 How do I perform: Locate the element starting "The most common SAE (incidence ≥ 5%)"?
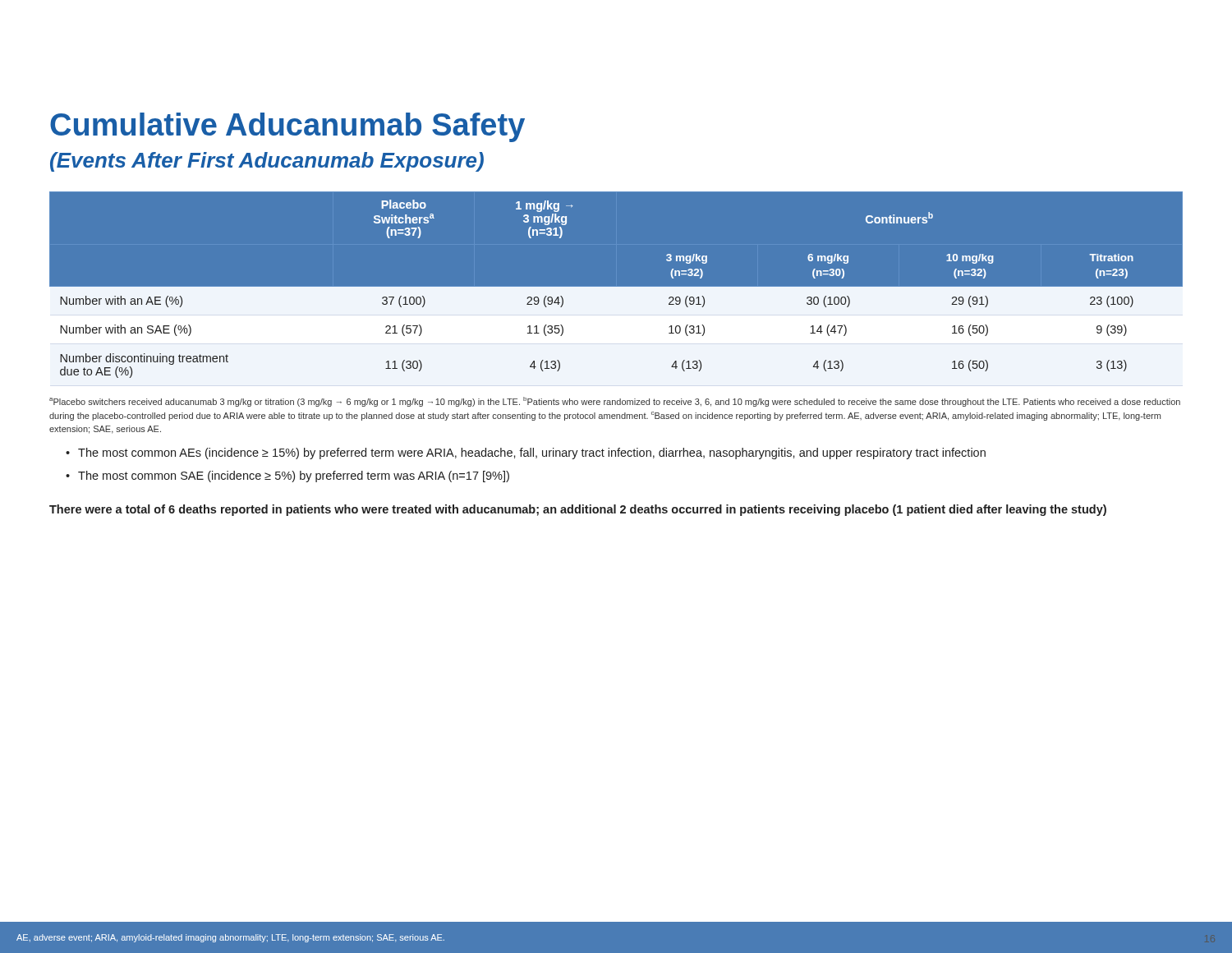287,476
